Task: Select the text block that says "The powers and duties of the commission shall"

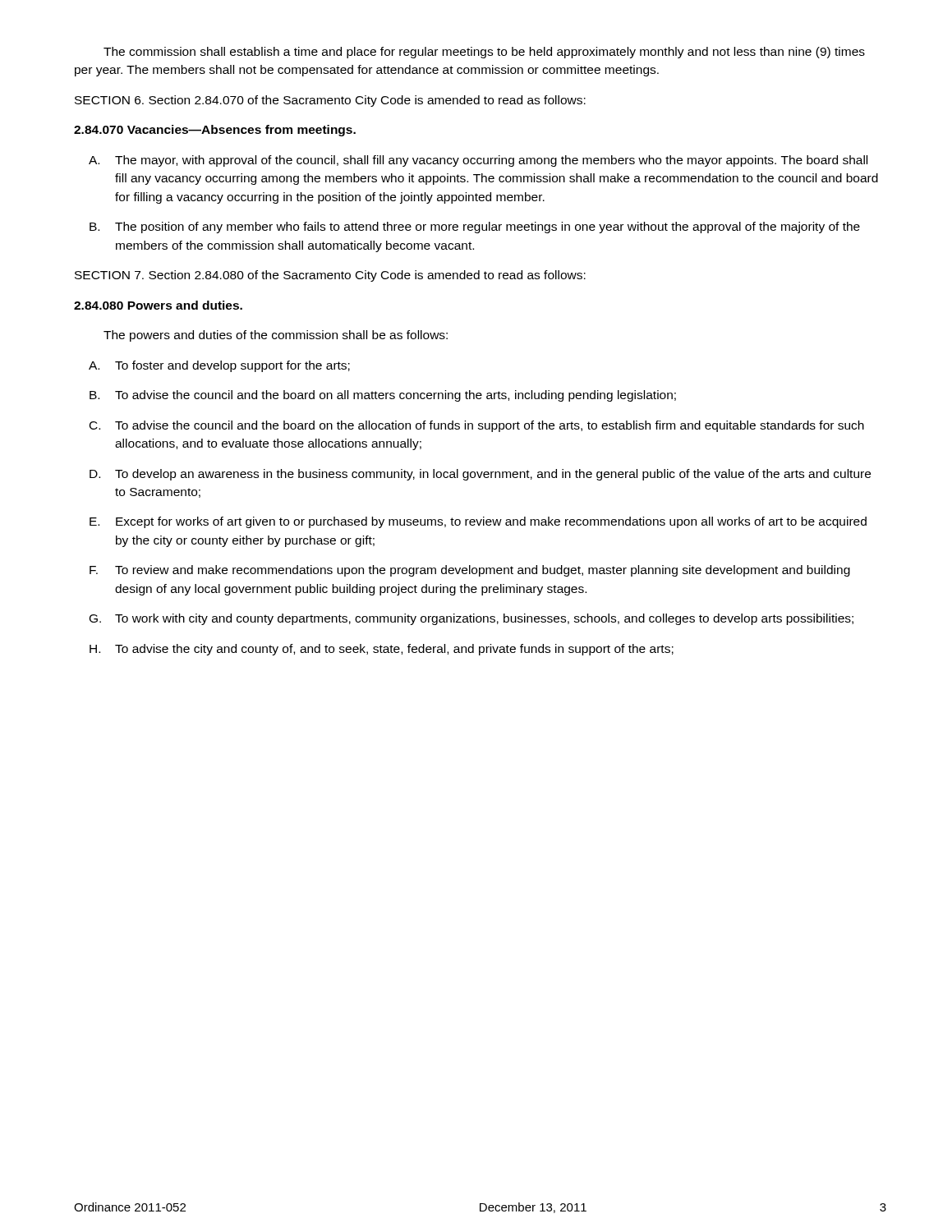Action: point(276,335)
